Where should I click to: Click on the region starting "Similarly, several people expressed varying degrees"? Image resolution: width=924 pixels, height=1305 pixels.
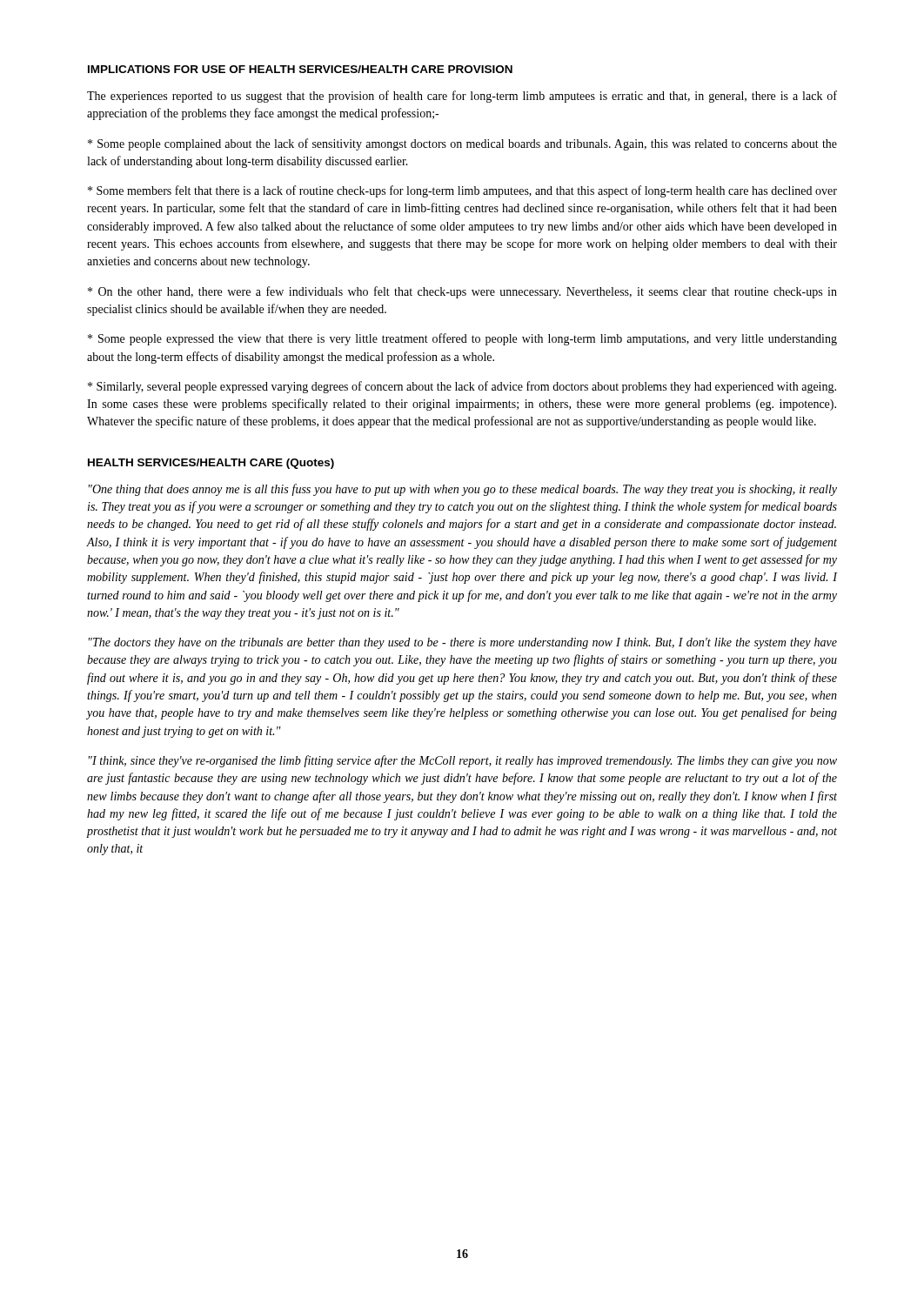462,405
